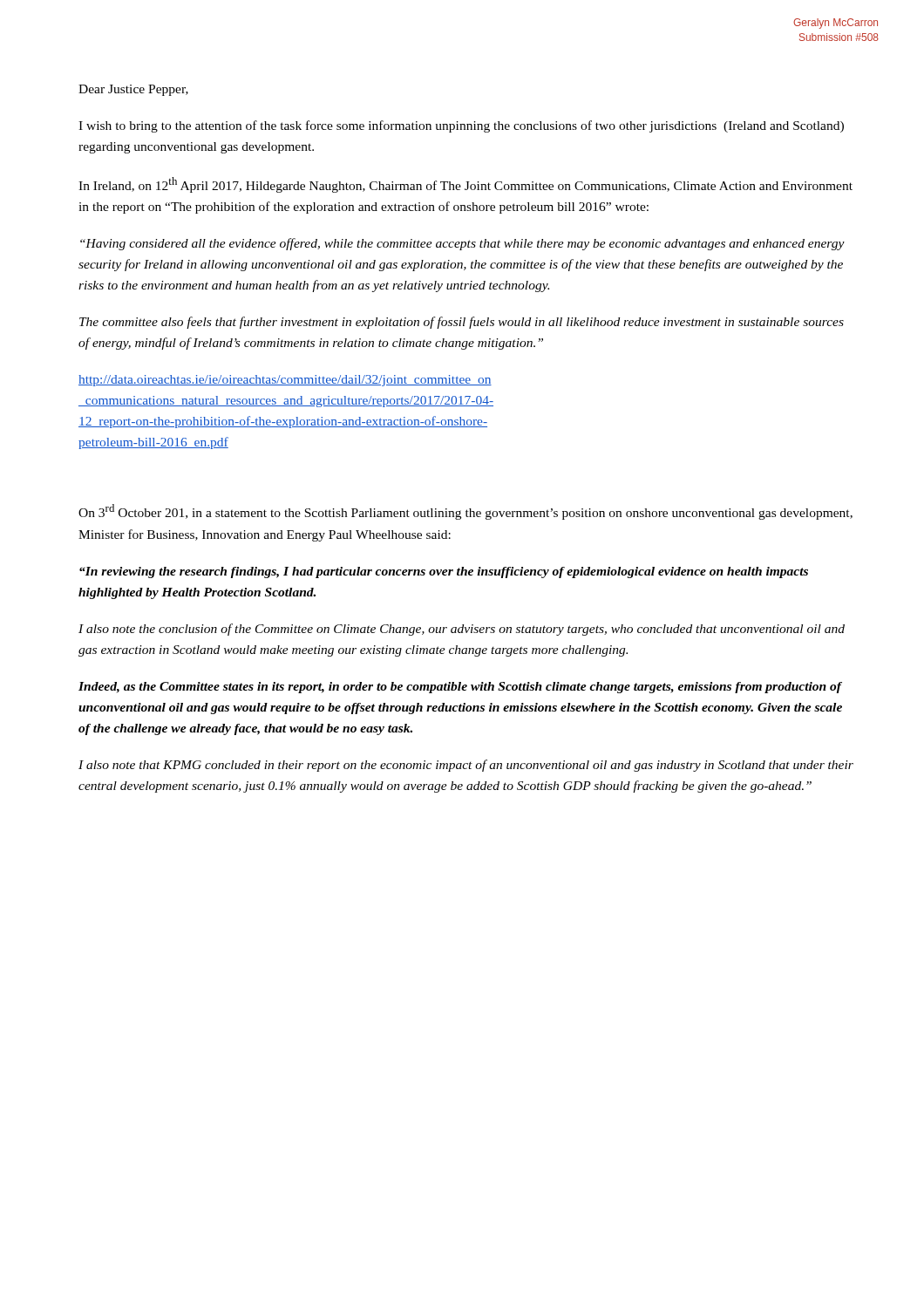Image resolution: width=924 pixels, height=1308 pixels.
Task: Navigate to the block starting "“In reviewing the research findings, I had particular"
Action: 444,581
